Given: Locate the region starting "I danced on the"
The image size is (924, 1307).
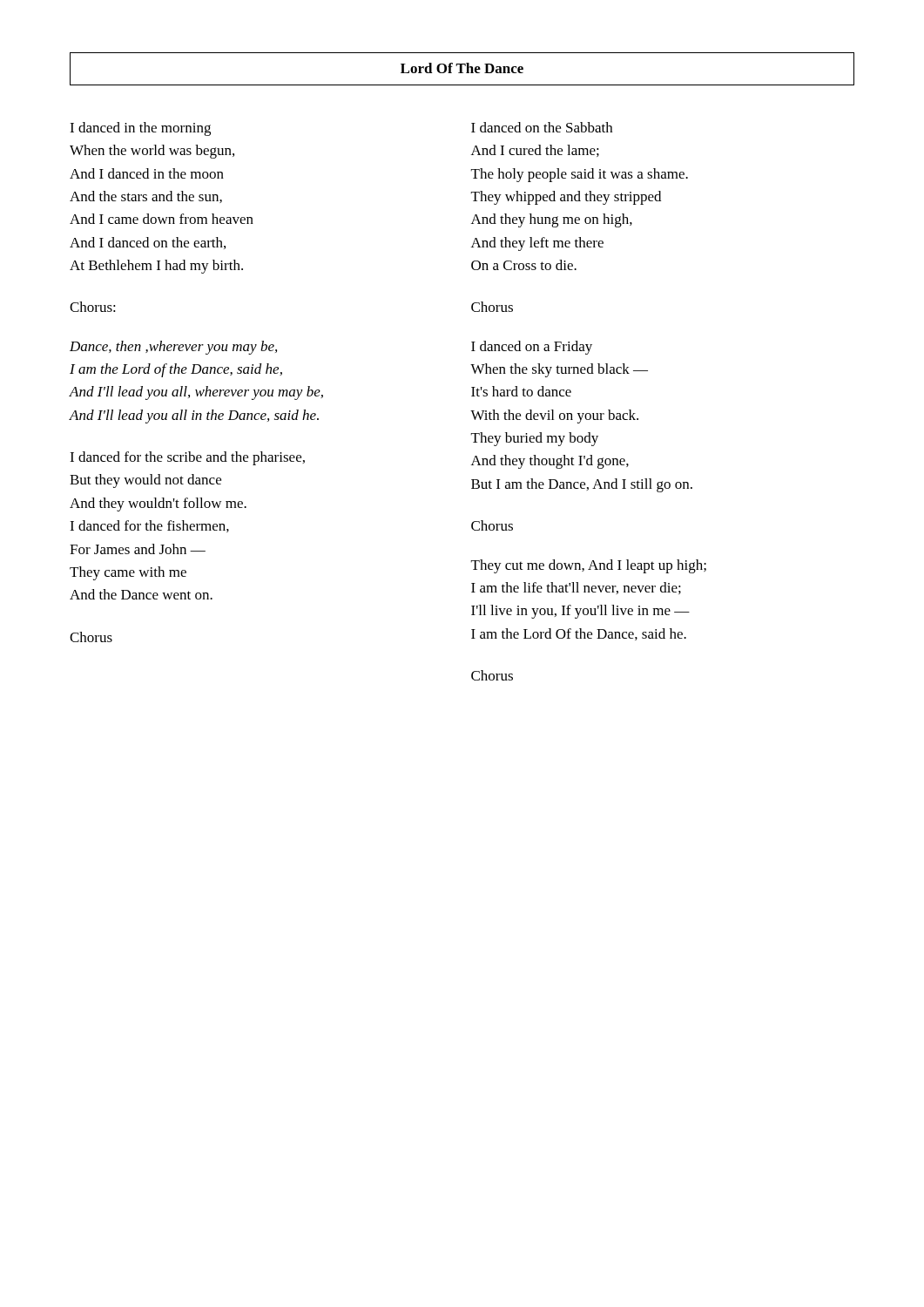Looking at the screenshot, I should pyautogui.click(x=663, y=197).
